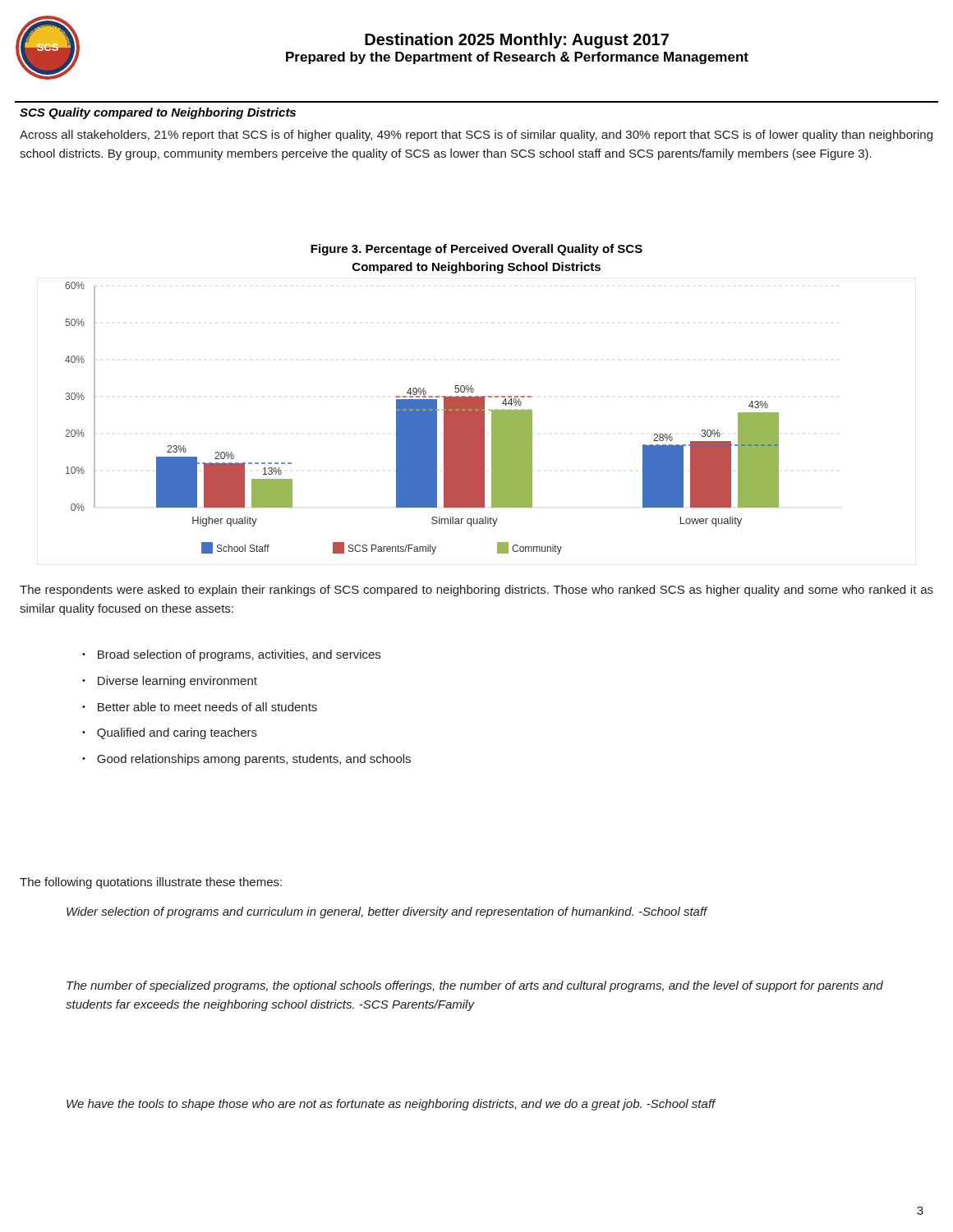Select the text block that says "The following quotations illustrate these"
Image resolution: width=953 pixels, height=1232 pixels.
pyautogui.click(x=151, y=882)
